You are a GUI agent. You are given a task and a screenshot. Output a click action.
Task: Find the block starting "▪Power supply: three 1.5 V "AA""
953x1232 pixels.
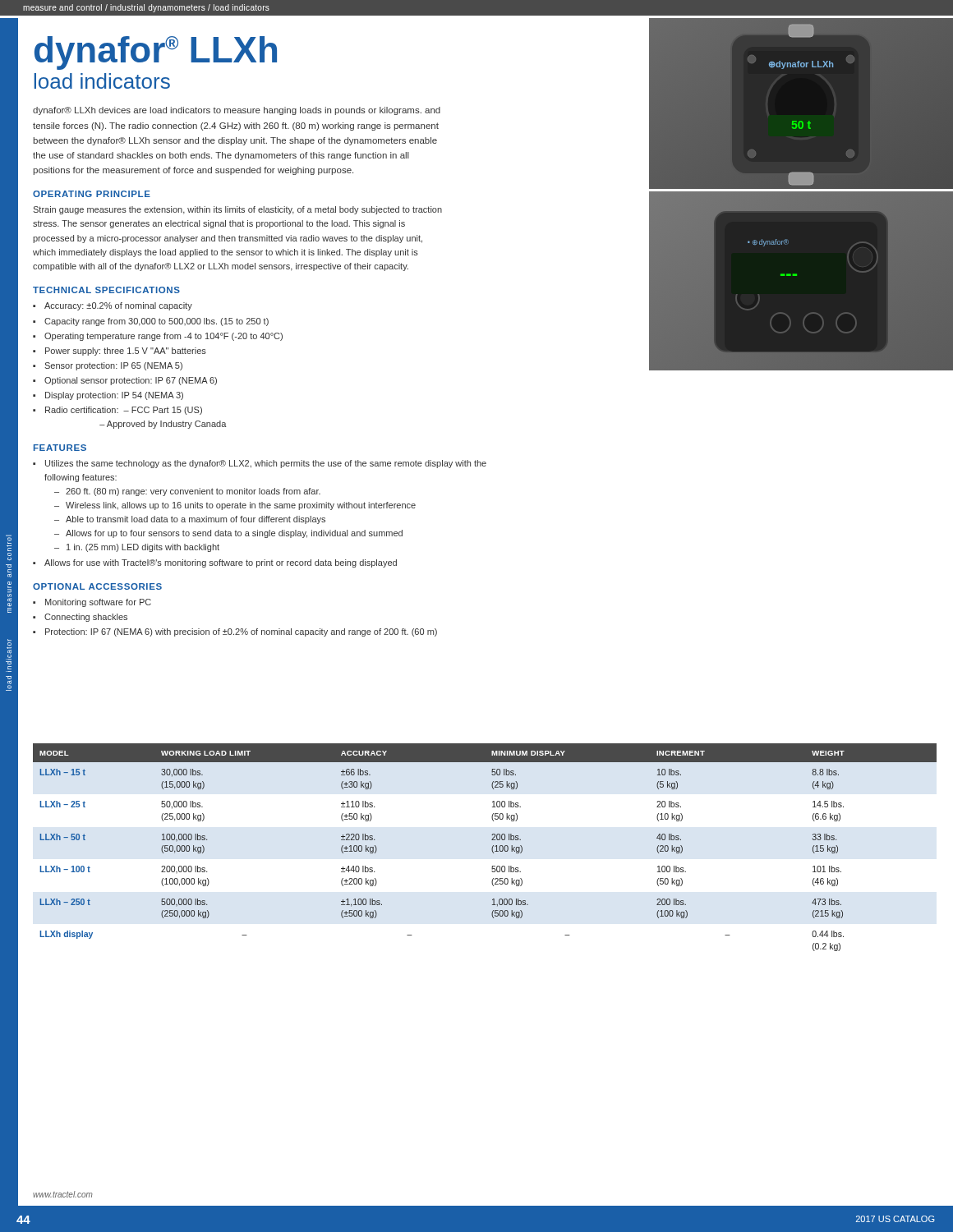(119, 351)
